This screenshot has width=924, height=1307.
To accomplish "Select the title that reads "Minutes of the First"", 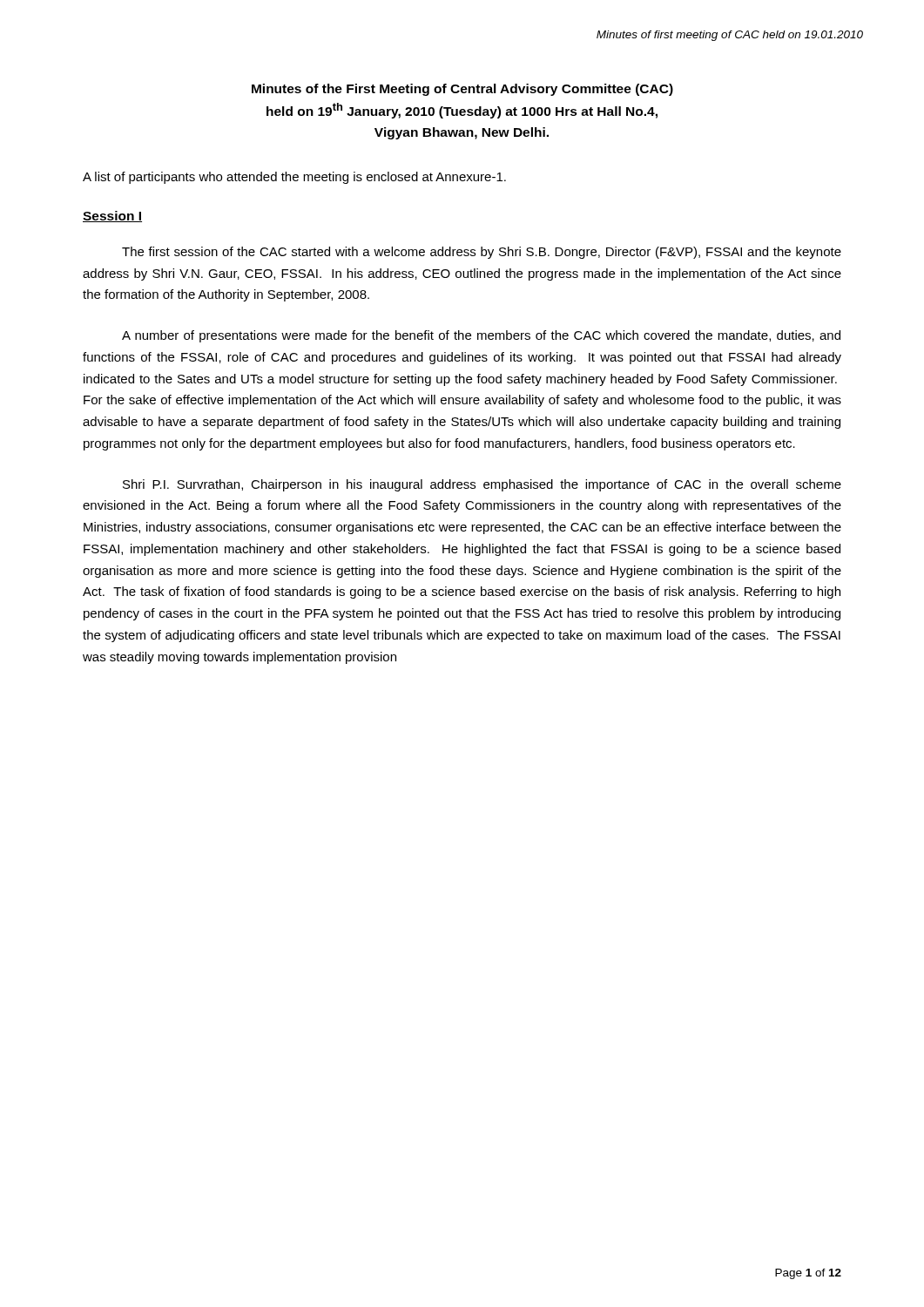I will pyautogui.click(x=462, y=110).
